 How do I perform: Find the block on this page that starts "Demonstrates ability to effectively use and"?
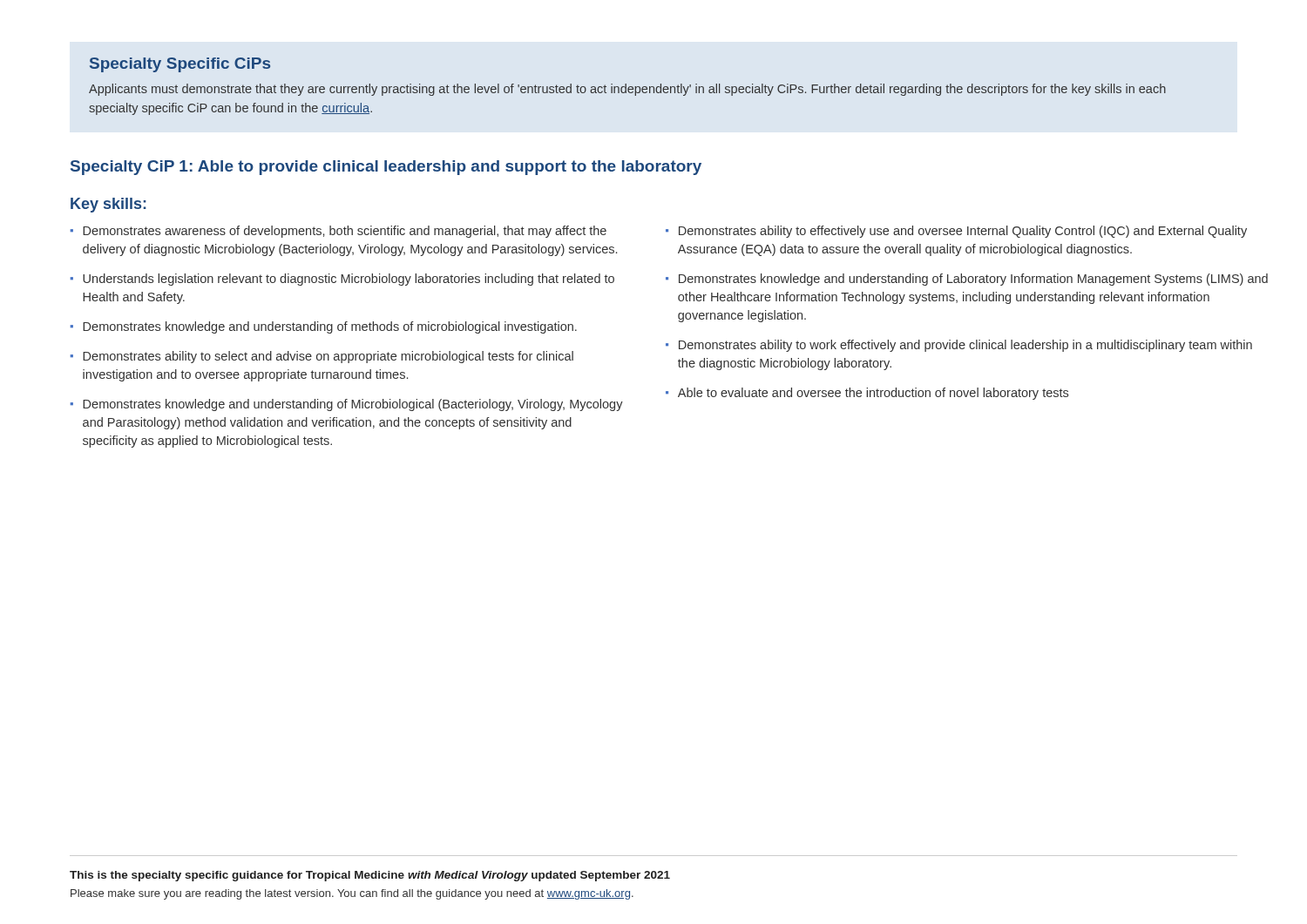tap(975, 240)
